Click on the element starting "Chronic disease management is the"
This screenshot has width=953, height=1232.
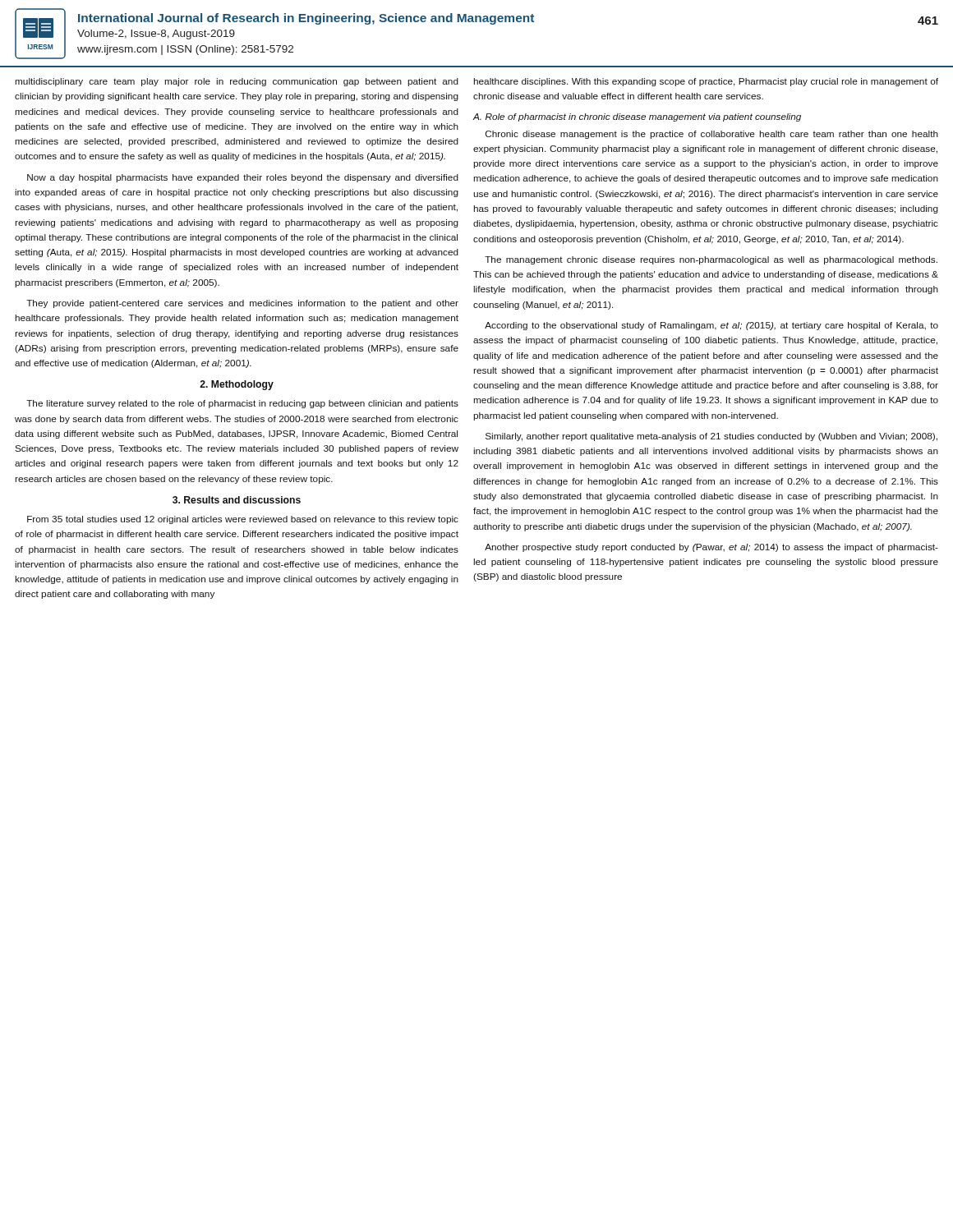tap(706, 186)
